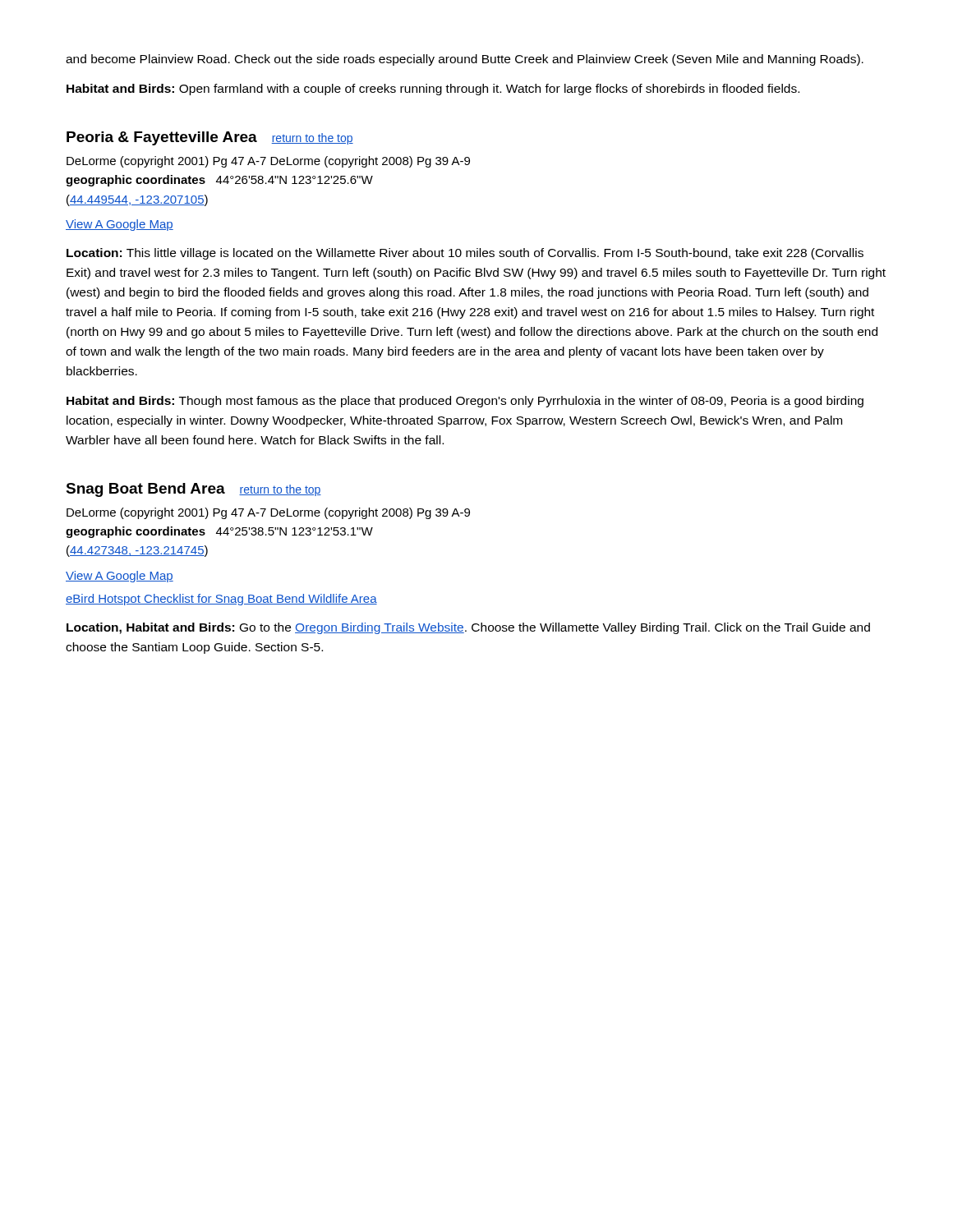The height and width of the screenshot is (1232, 953).
Task: Locate the text block starting "Location, Habitat and Birds: Go to the Oregon"
Action: coord(468,637)
